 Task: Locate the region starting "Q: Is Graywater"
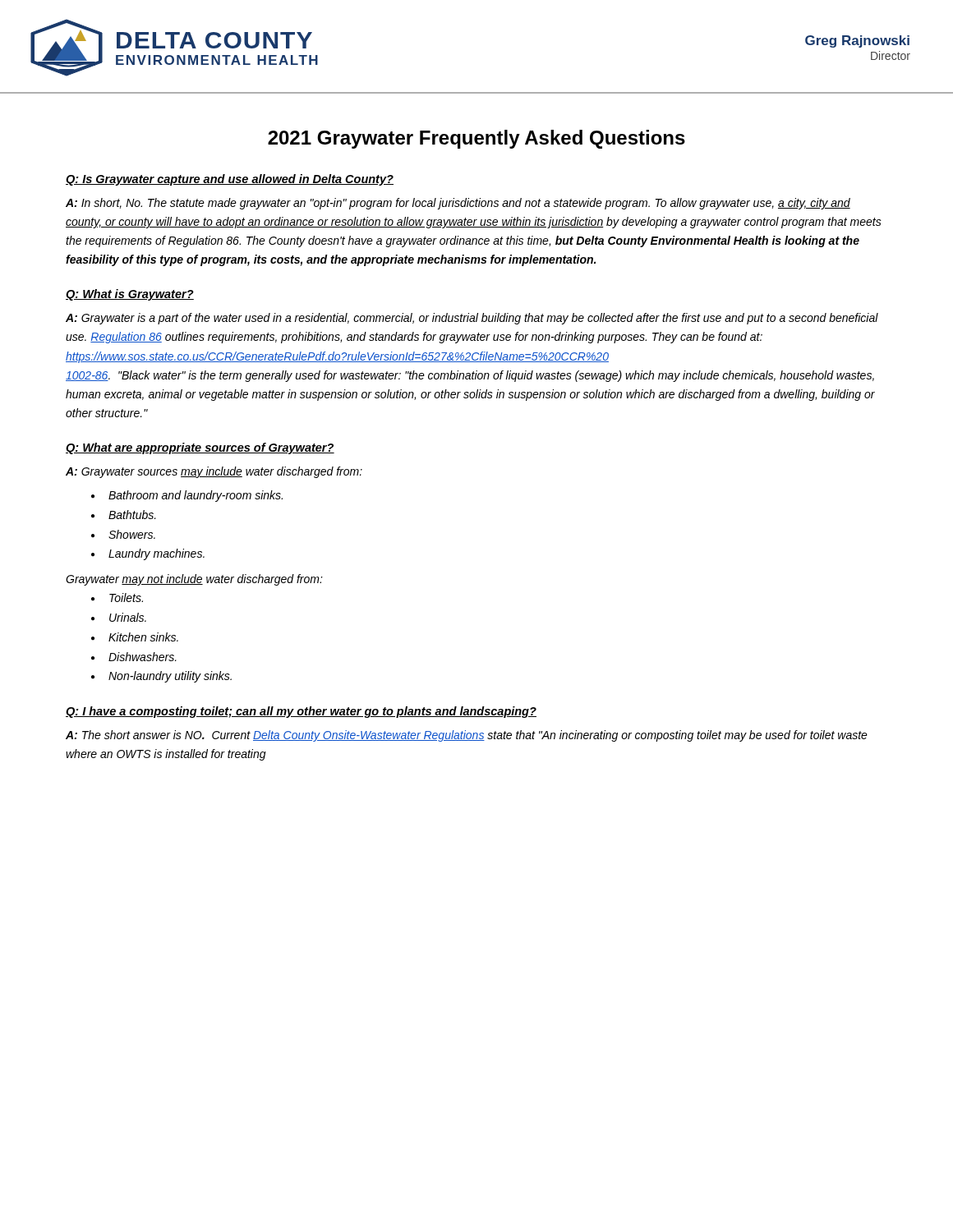230,179
